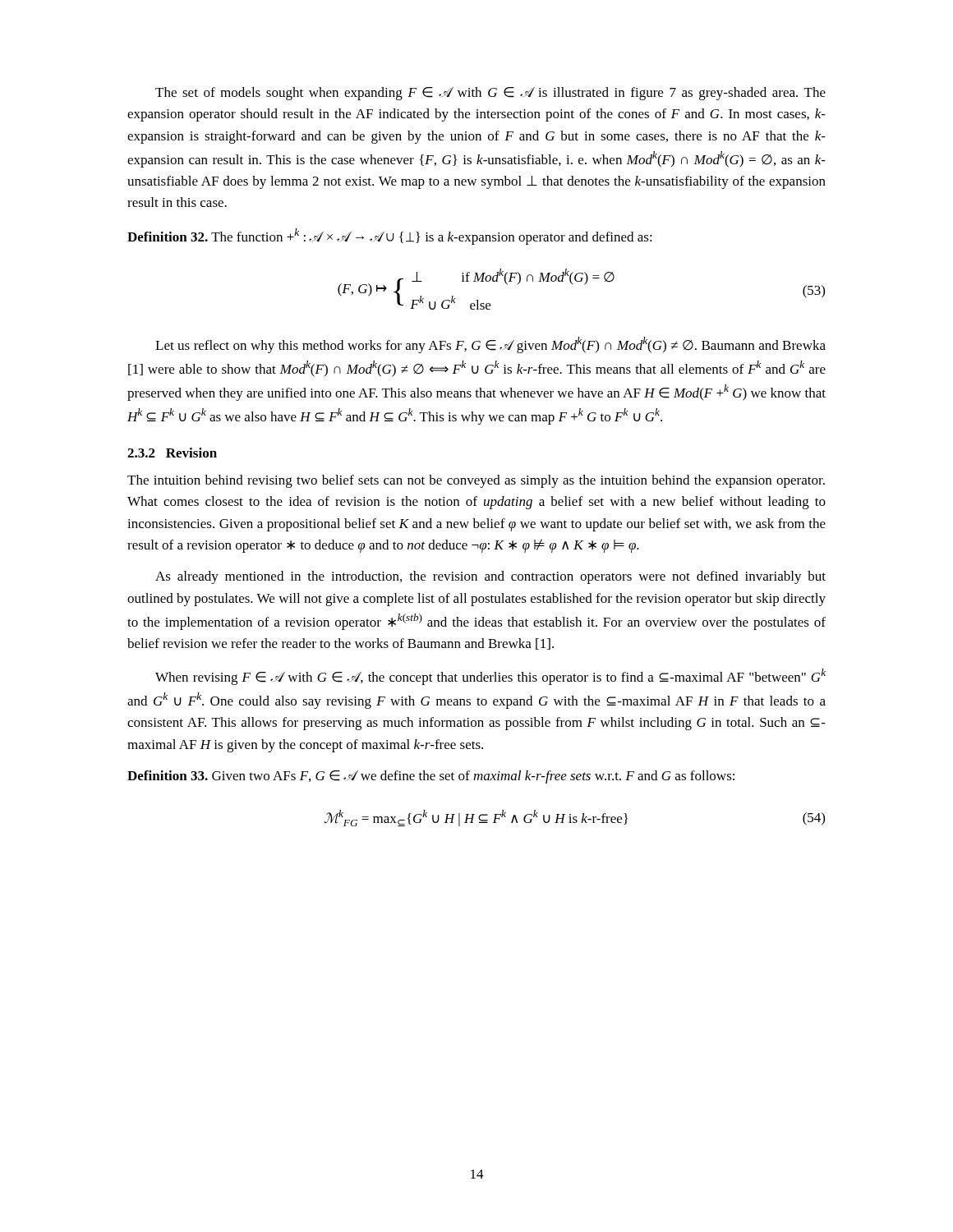Select the passage starting "When revising F ∈ 𝒜 with"

(x=476, y=710)
